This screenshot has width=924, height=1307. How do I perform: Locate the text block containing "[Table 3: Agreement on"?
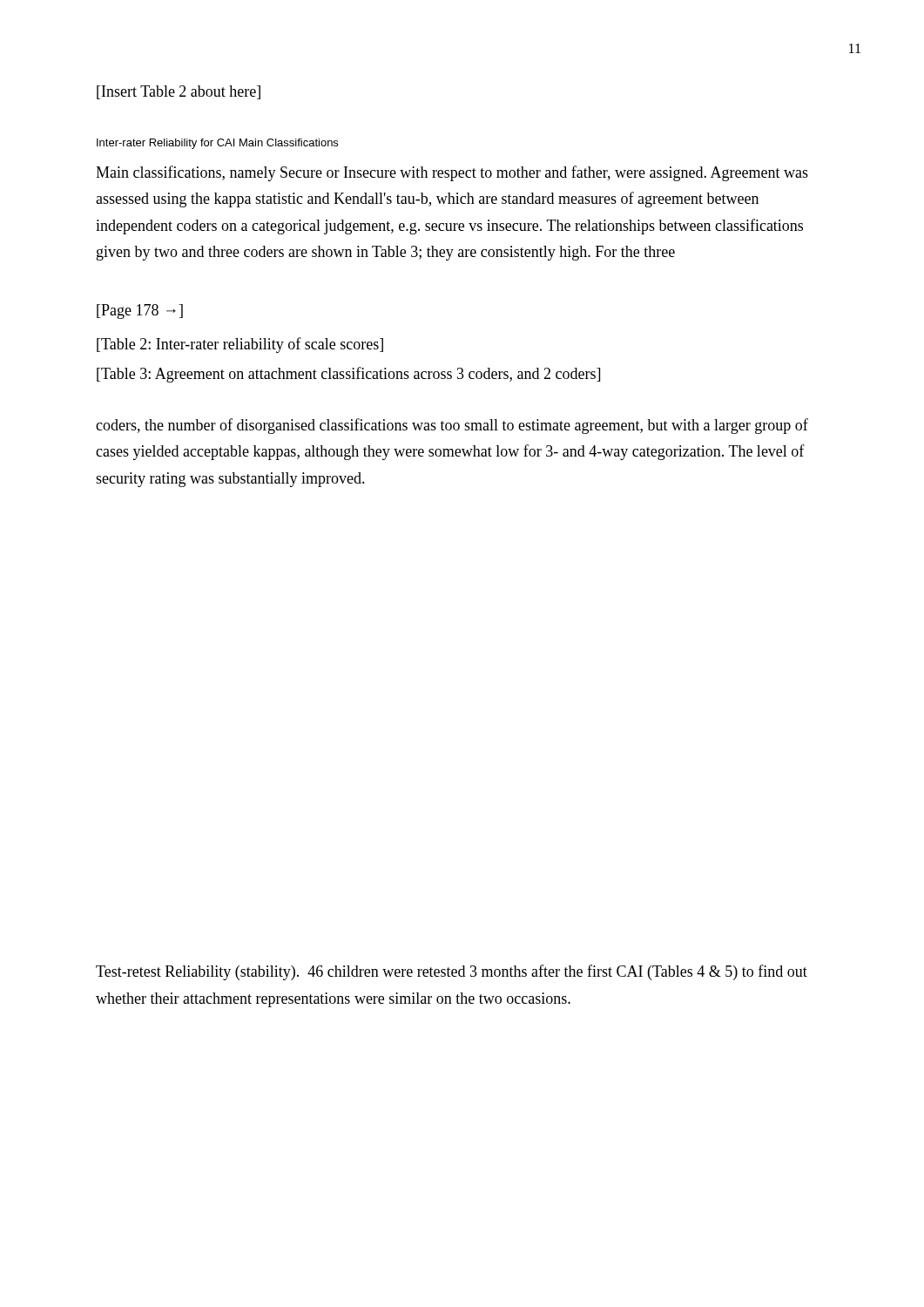coord(349,374)
